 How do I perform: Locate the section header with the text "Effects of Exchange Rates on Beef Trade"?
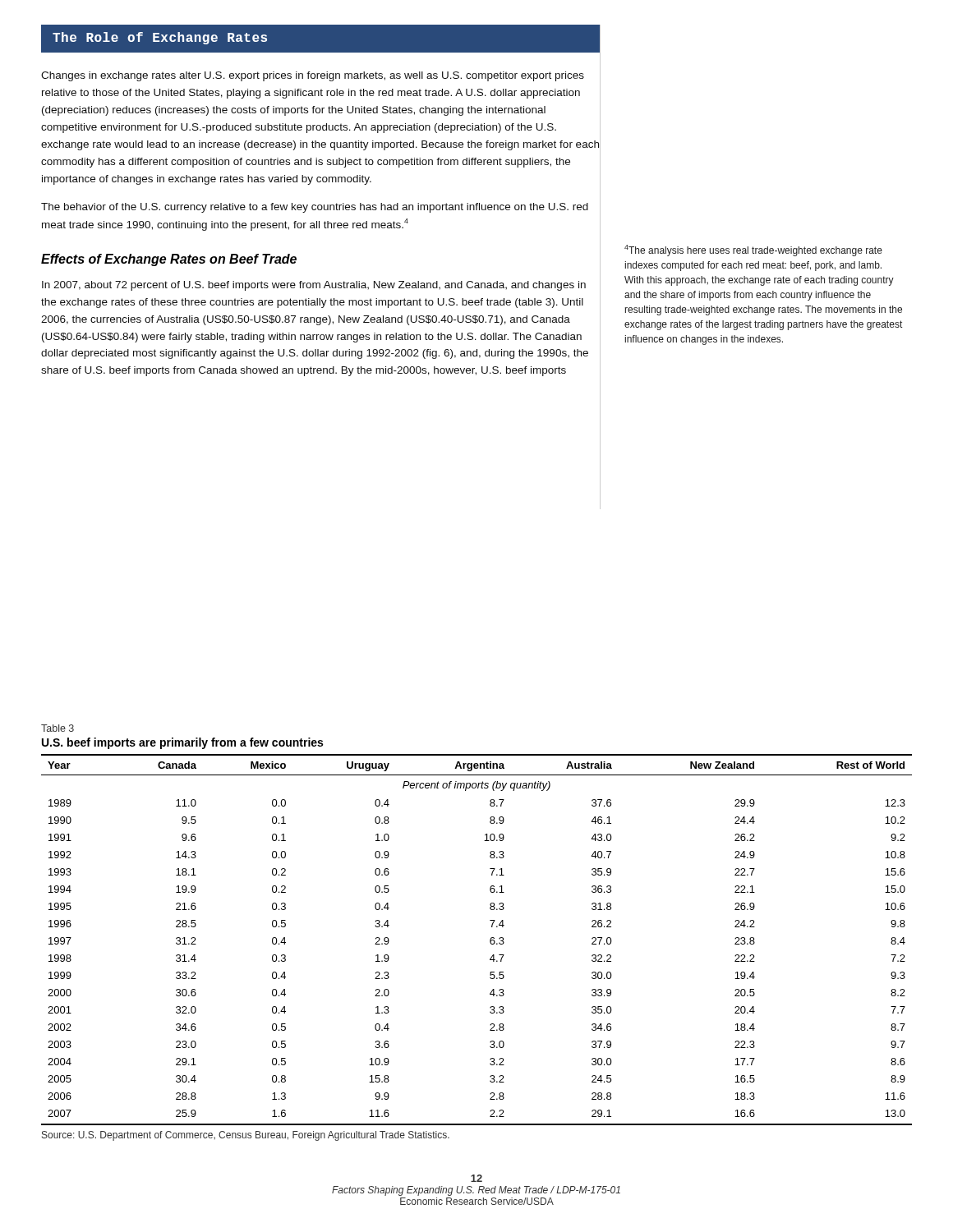point(169,260)
